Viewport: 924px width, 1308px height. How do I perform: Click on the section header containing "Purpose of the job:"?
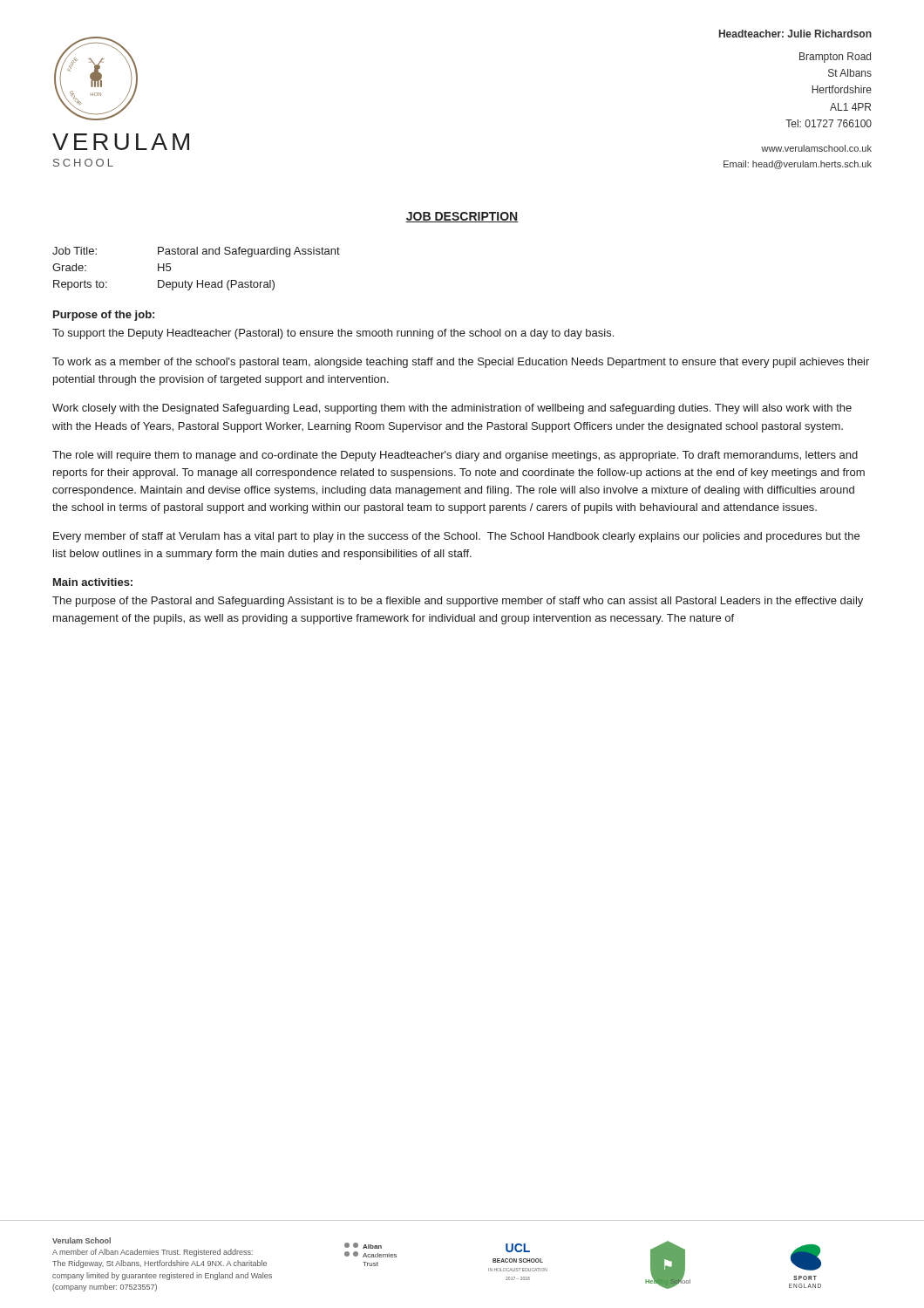[x=104, y=314]
